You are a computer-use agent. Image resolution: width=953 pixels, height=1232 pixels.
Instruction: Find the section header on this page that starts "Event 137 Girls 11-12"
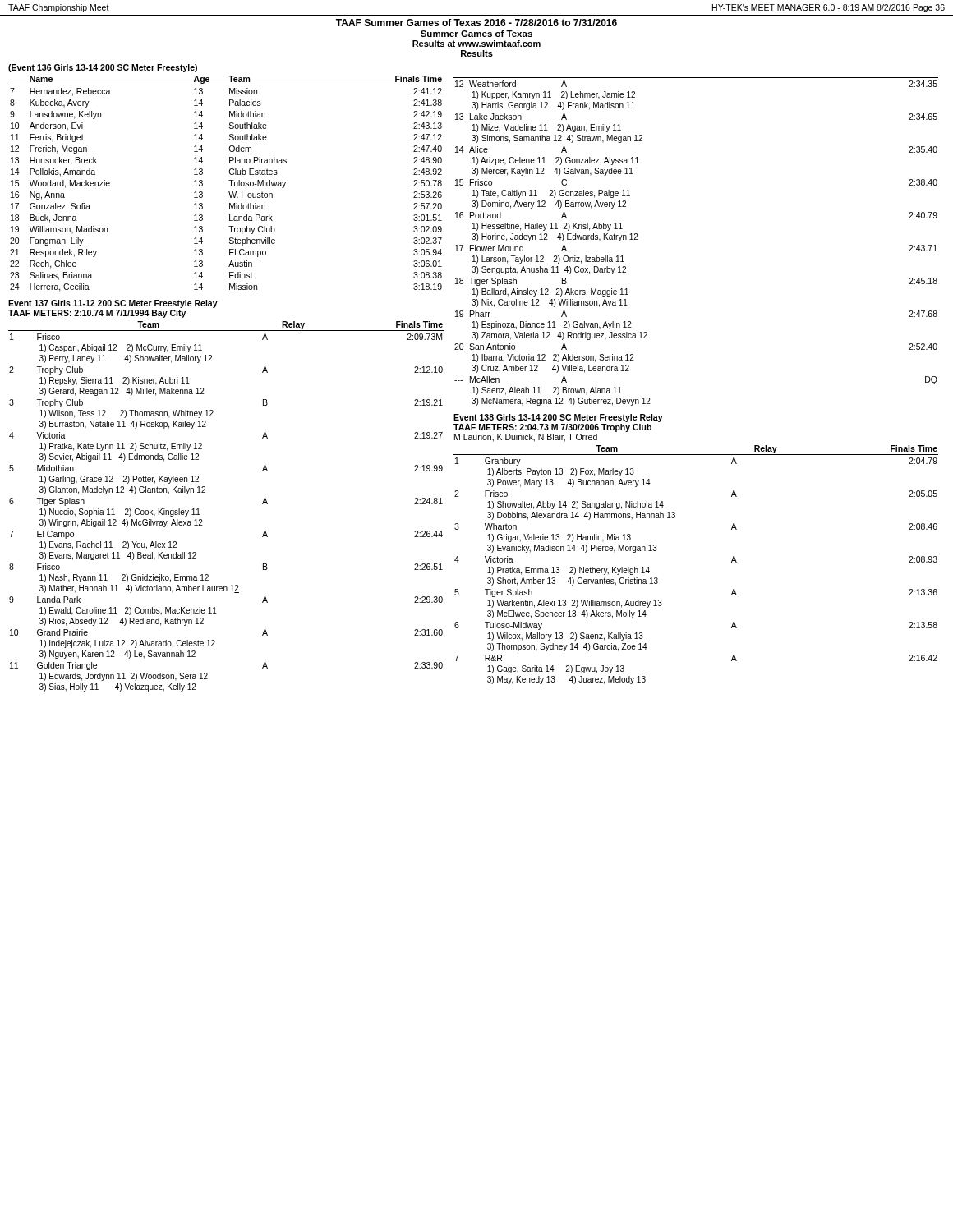click(113, 303)
